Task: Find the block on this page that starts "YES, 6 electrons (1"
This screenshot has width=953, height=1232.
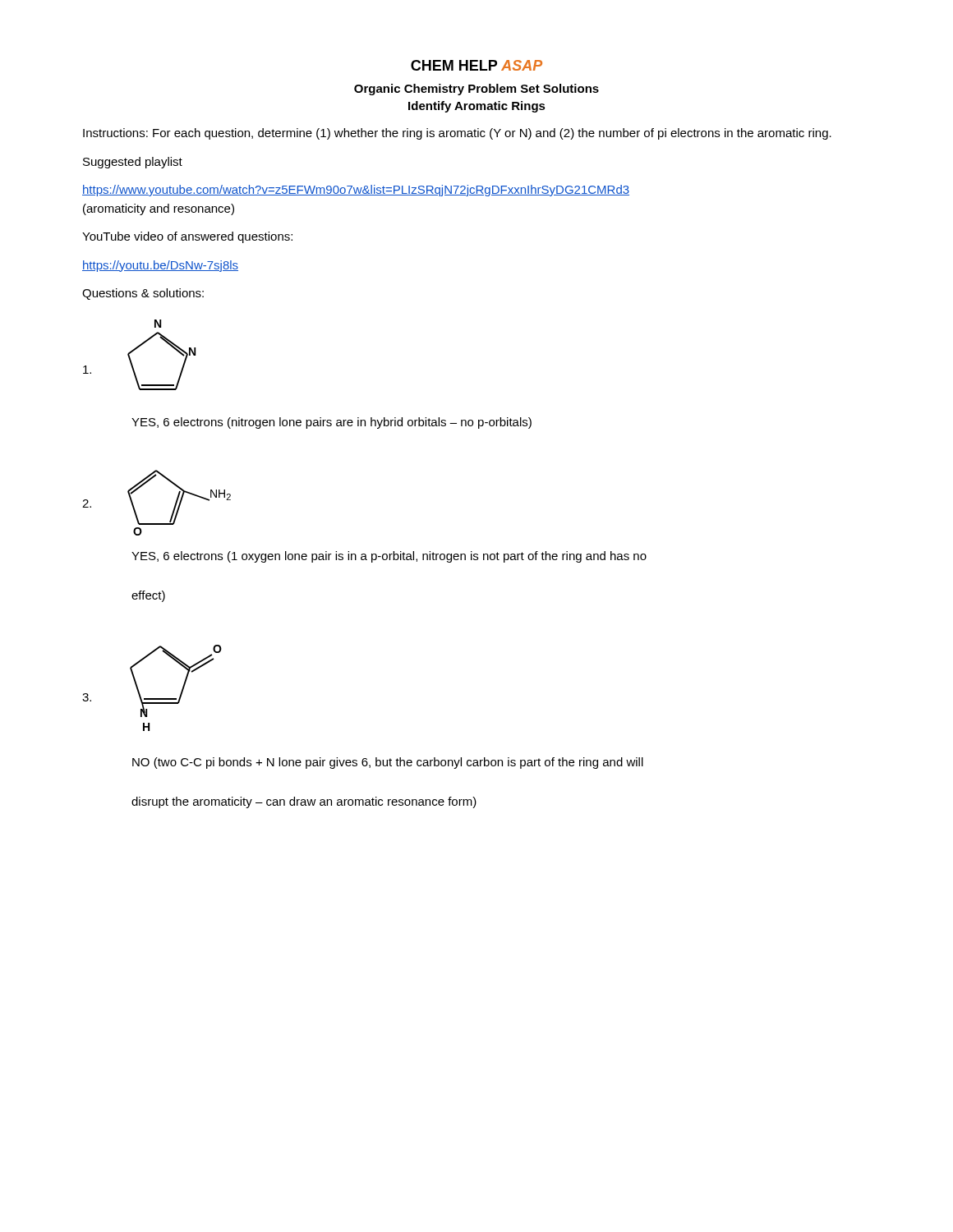Action: coord(389,557)
